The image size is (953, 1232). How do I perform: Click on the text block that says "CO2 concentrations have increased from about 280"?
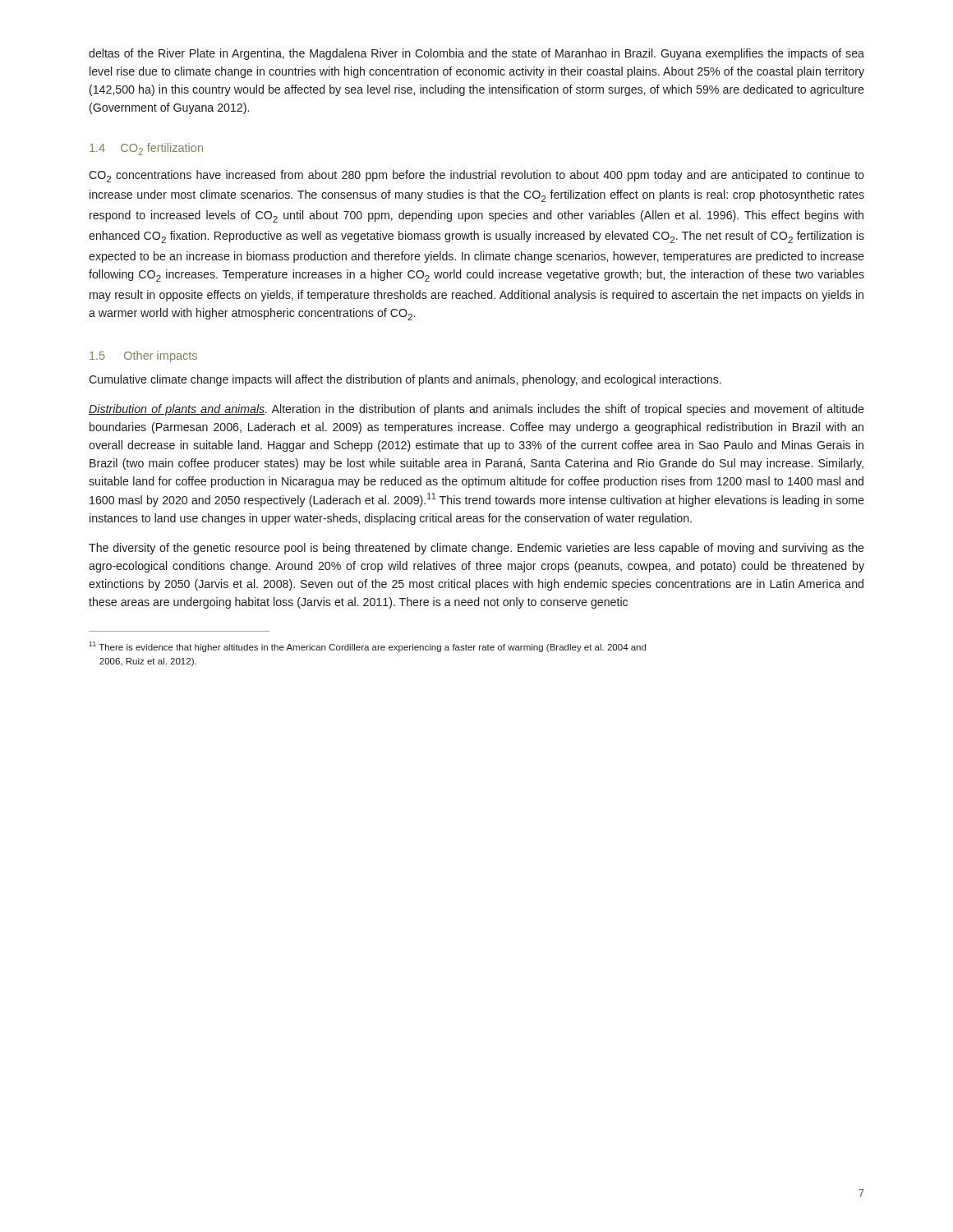pyautogui.click(x=476, y=245)
